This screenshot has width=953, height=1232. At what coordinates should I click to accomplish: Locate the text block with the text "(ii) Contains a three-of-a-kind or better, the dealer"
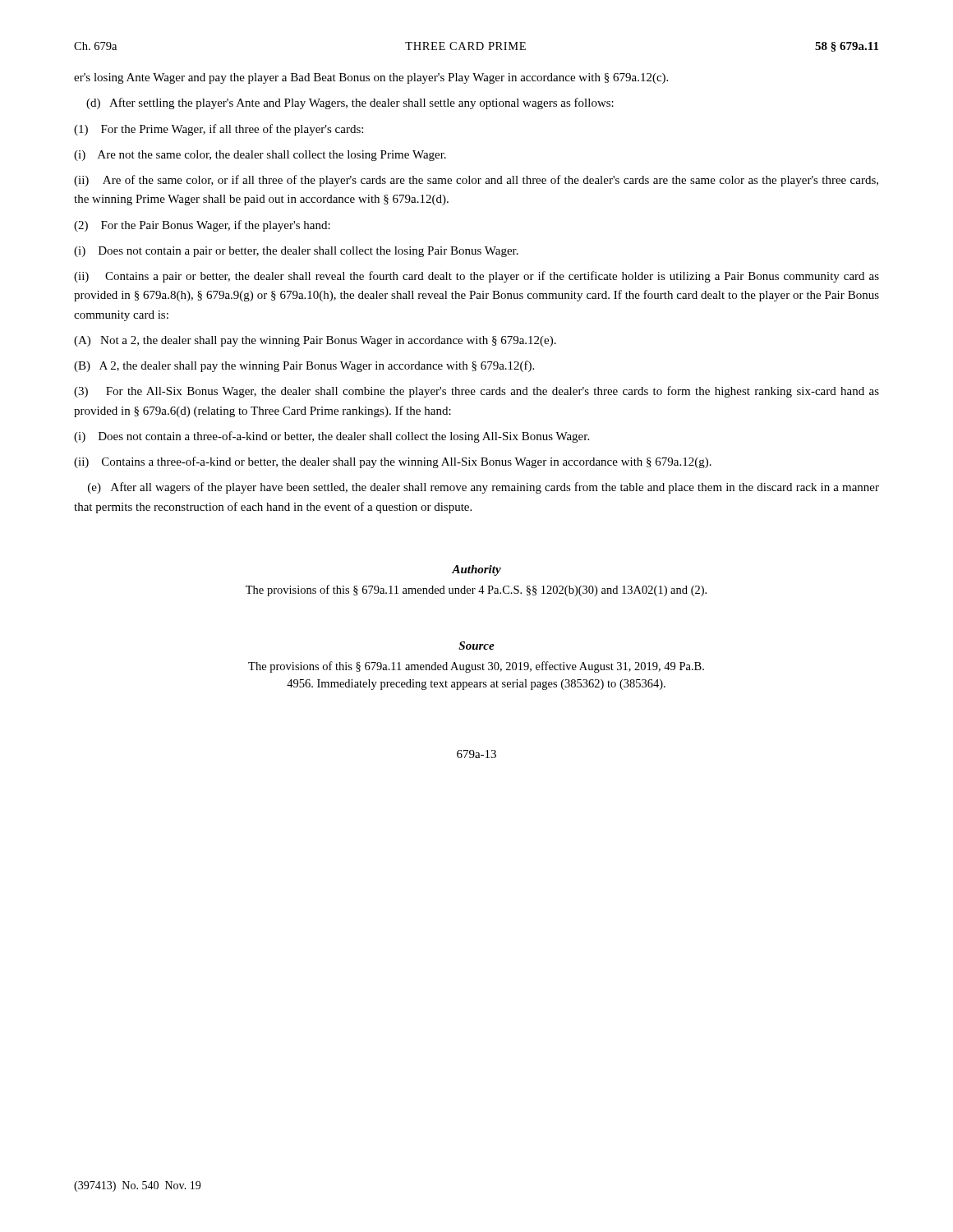pos(393,462)
